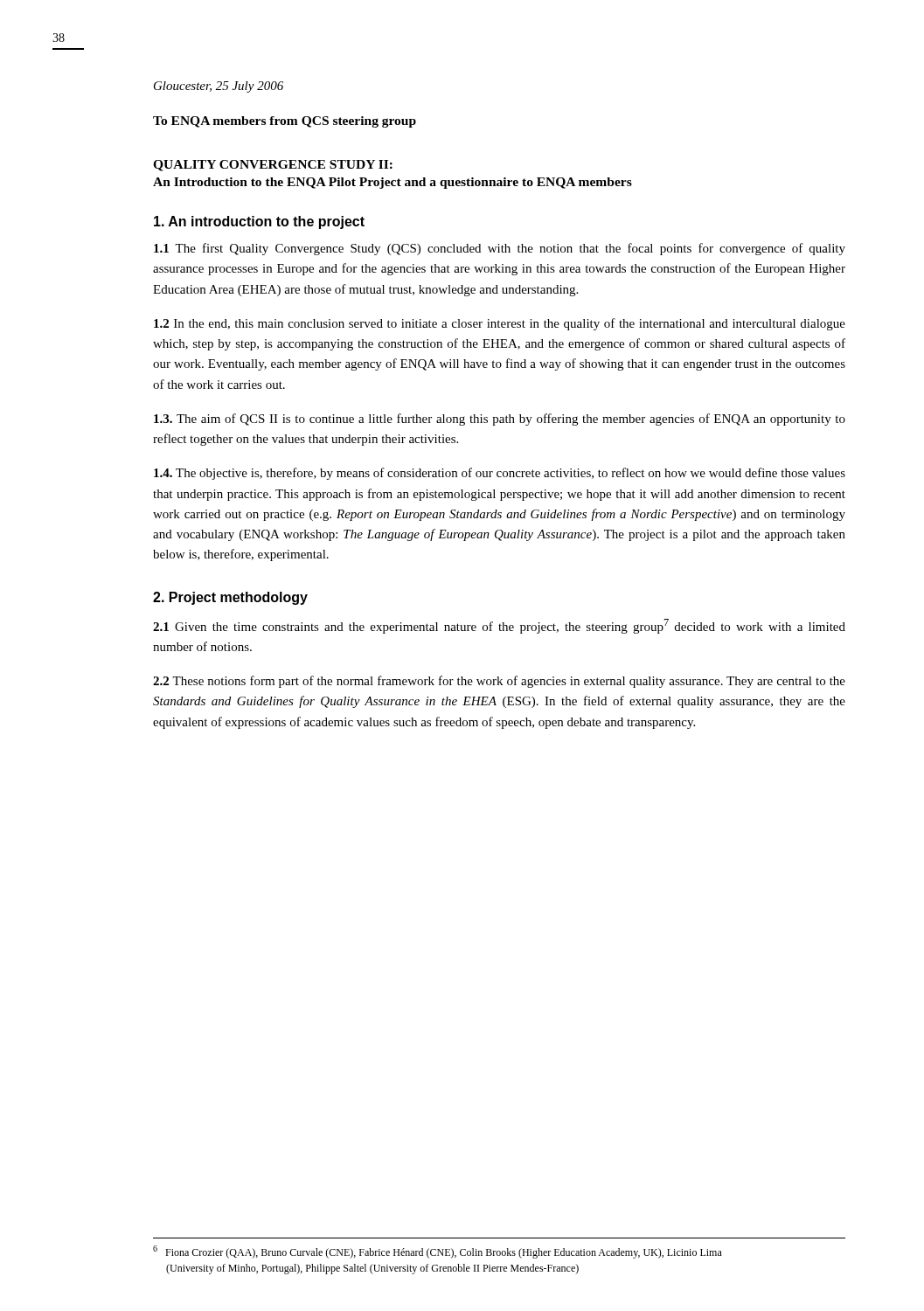
Task: Point to the block beginning "2 In the end, this"
Action: (499, 354)
